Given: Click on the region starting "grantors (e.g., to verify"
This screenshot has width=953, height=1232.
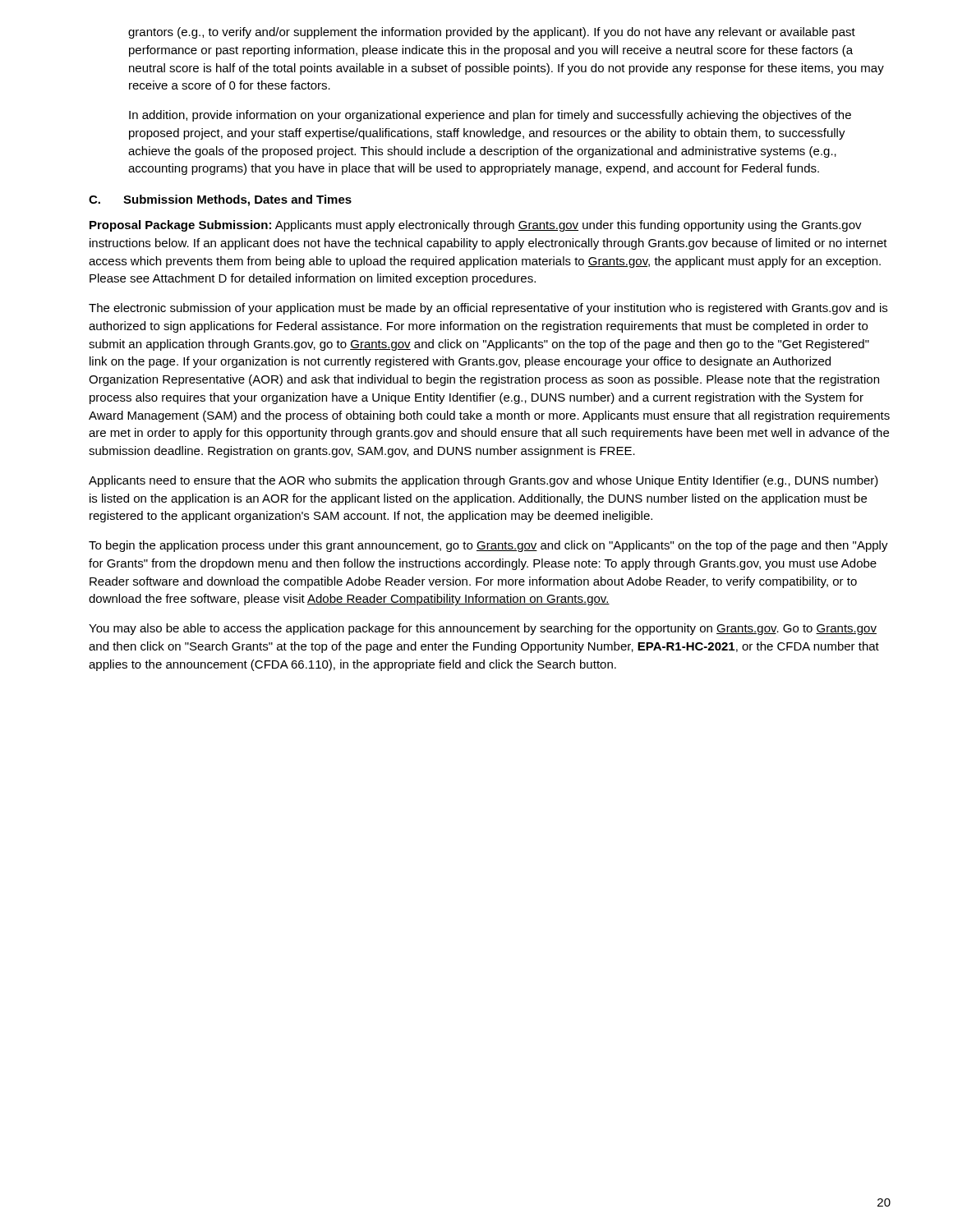Looking at the screenshot, I should coord(506,58).
